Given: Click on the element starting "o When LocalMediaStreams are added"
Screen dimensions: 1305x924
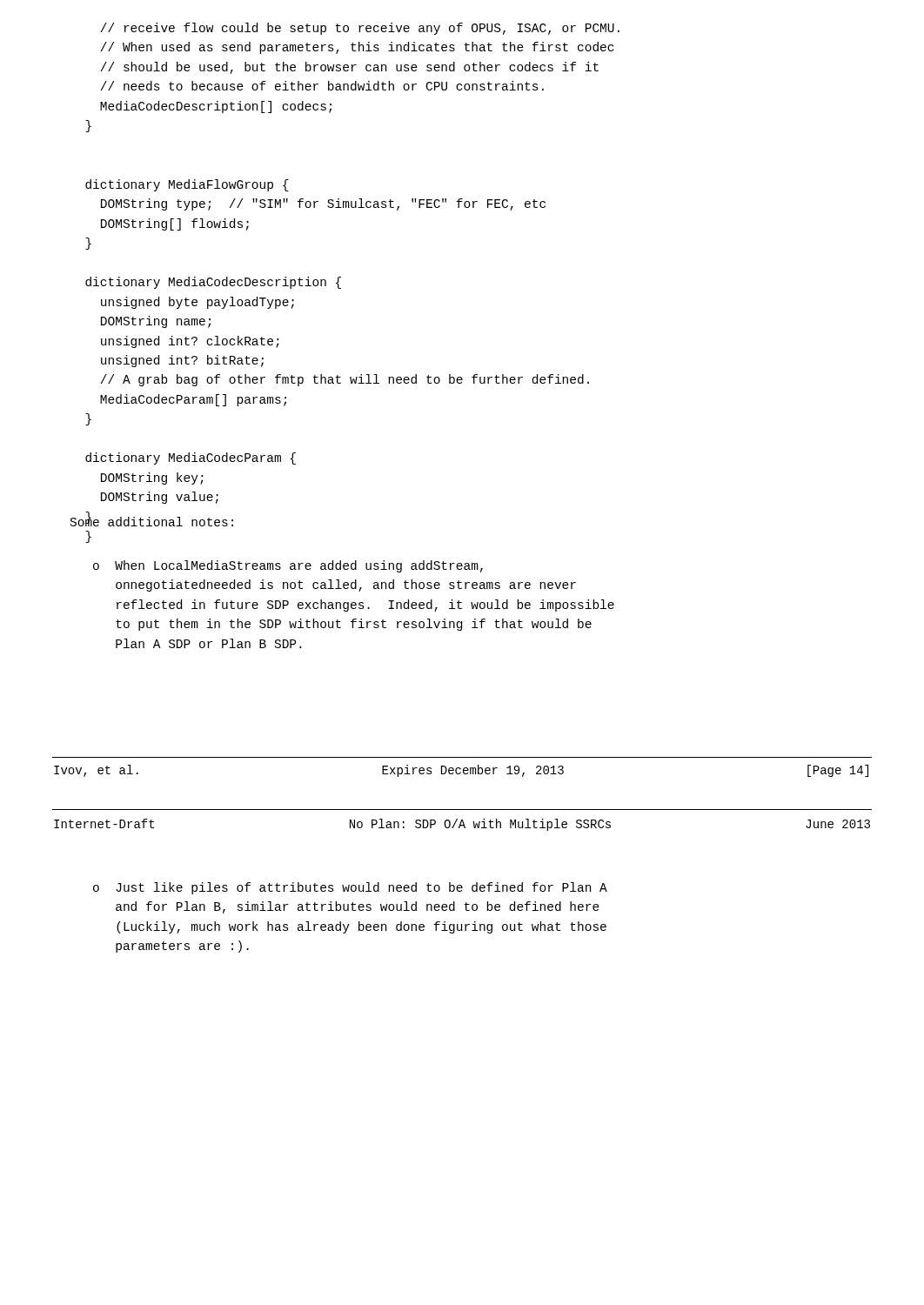Looking at the screenshot, I should pyautogui.click(x=342, y=605).
